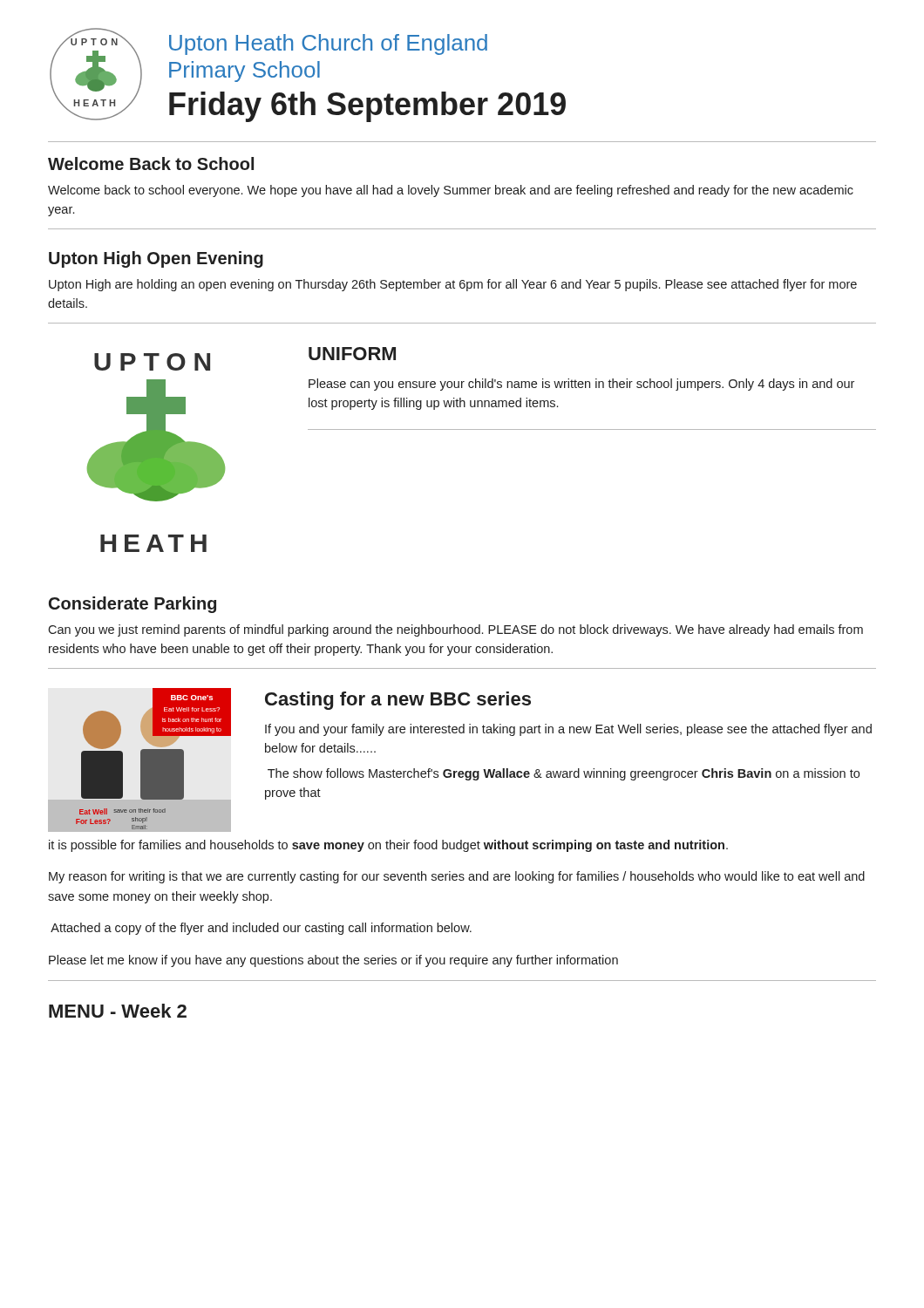Find "Upton High Open Evening" on this page
924x1308 pixels.
(x=156, y=259)
